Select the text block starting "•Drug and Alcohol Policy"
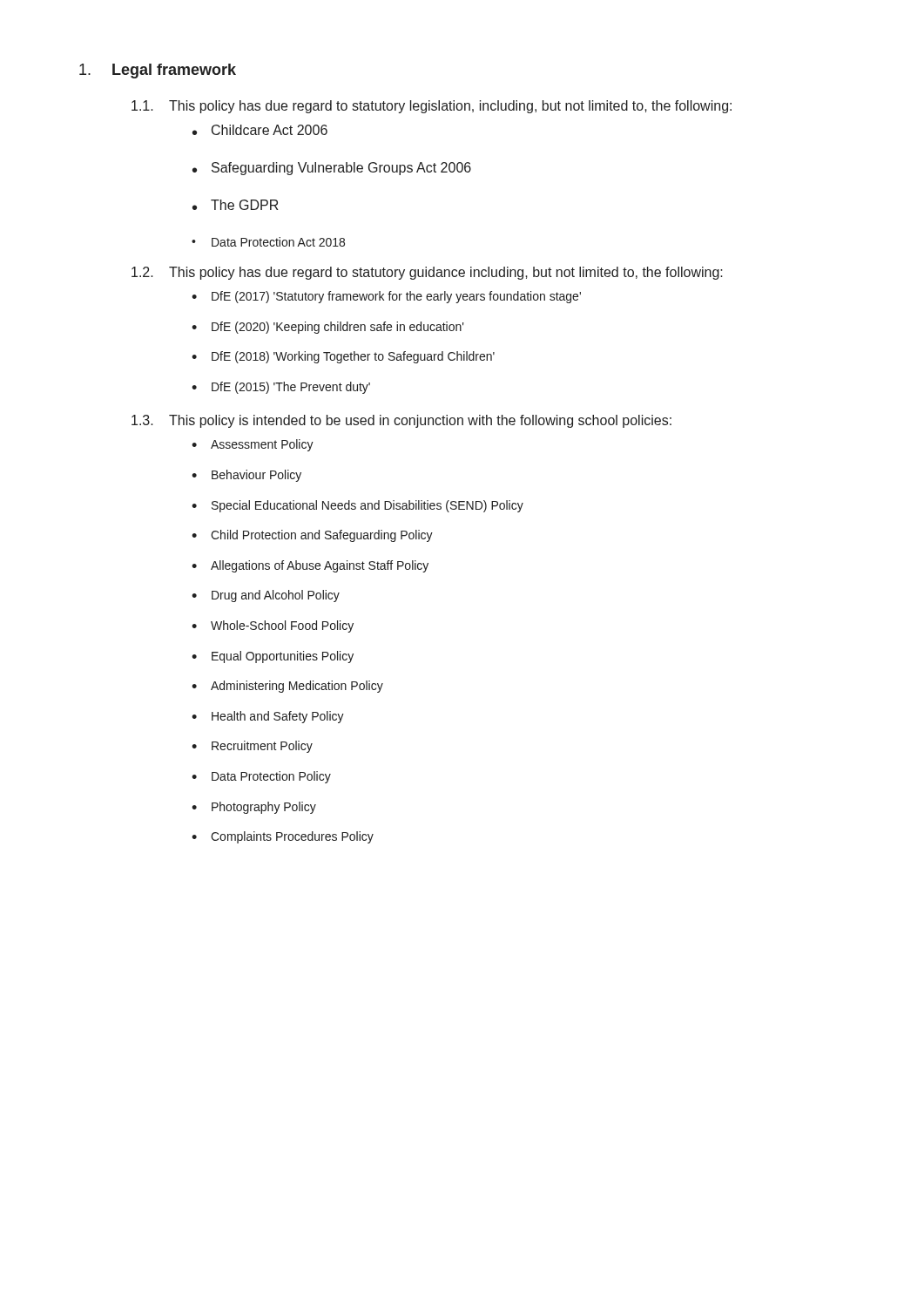 pos(266,597)
